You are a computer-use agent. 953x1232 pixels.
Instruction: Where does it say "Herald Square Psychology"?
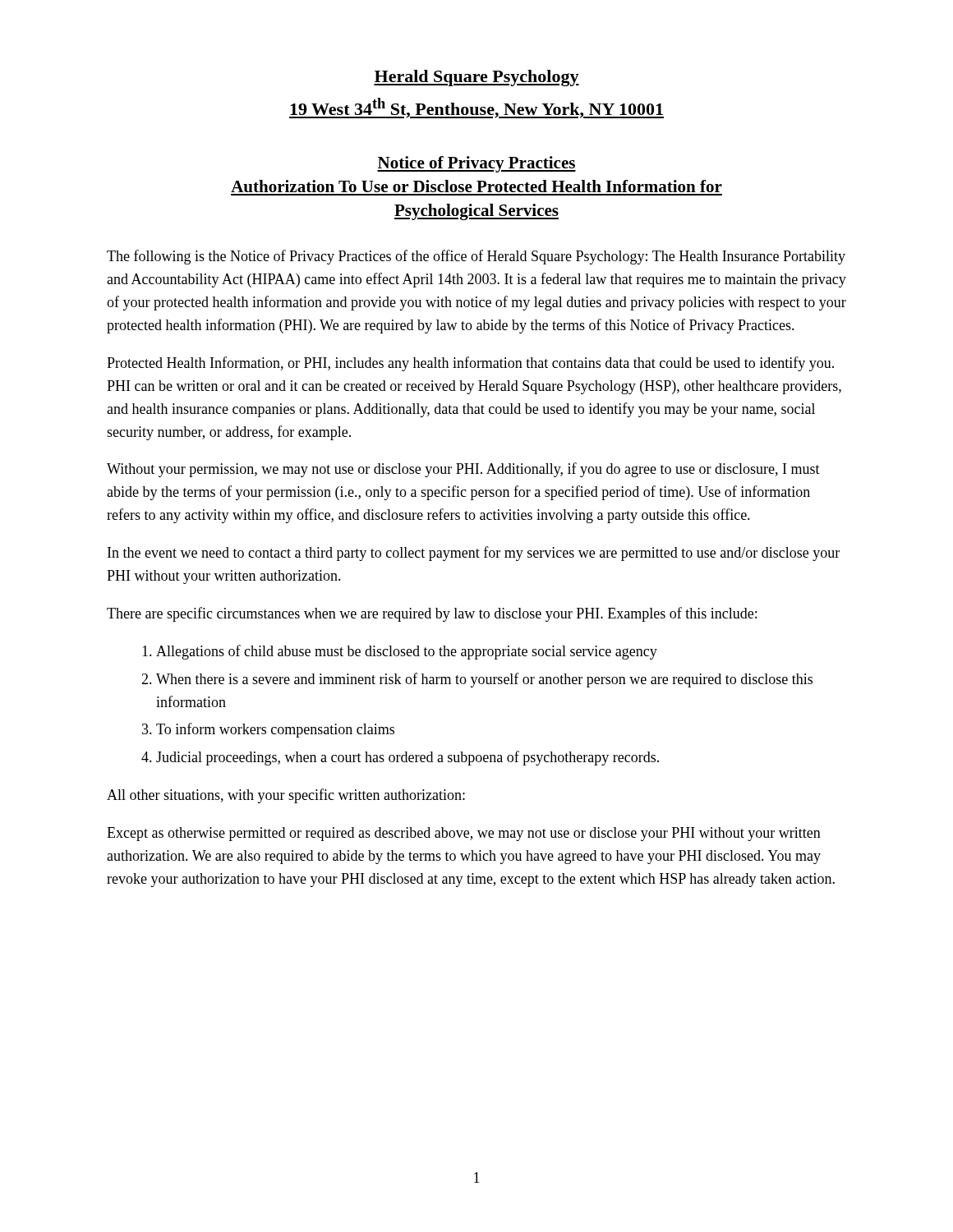click(x=476, y=76)
